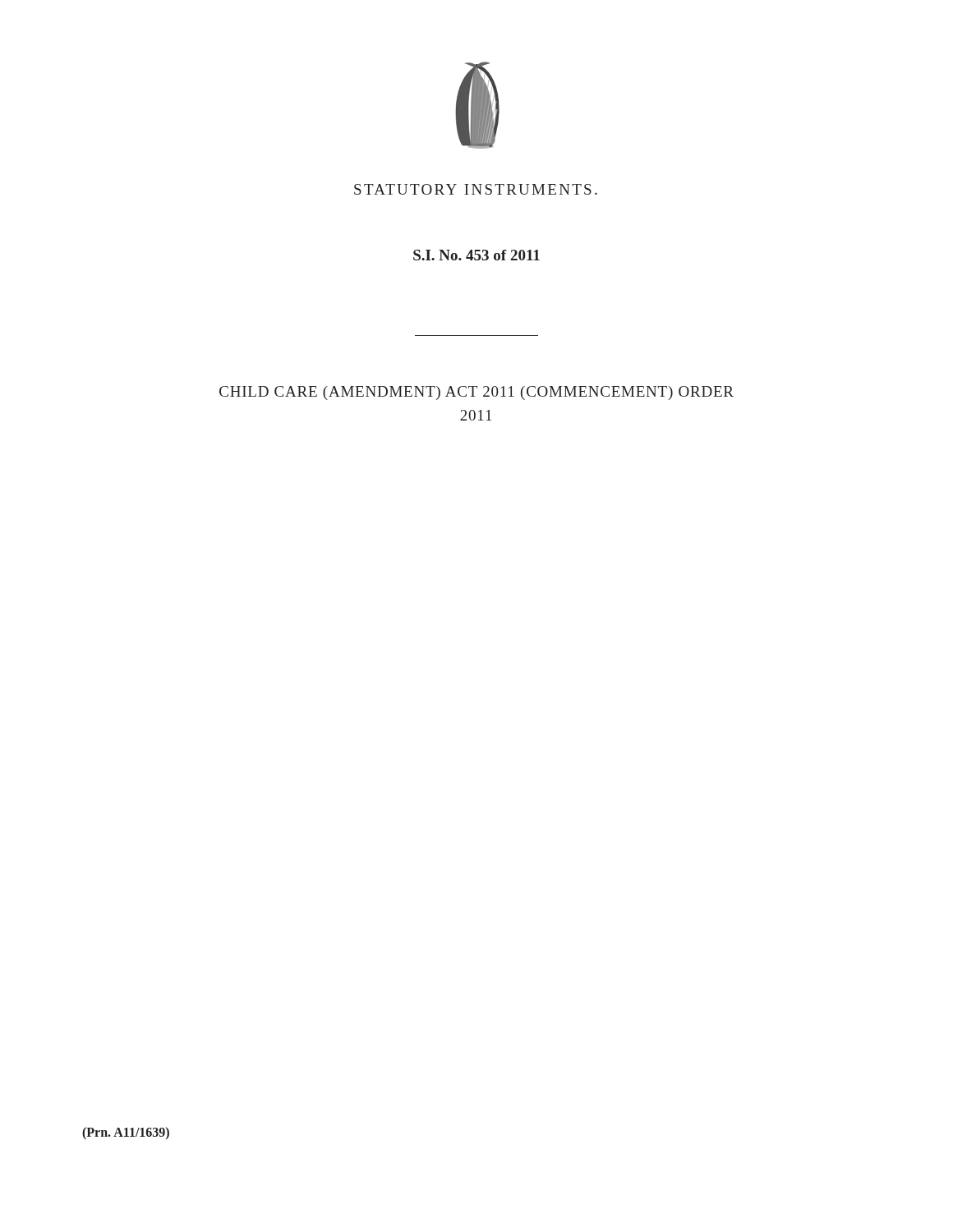Click on the title that says "STATUTORY INSTRUMENTS."
Viewport: 953px width, 1232px height.
(476, 189)
